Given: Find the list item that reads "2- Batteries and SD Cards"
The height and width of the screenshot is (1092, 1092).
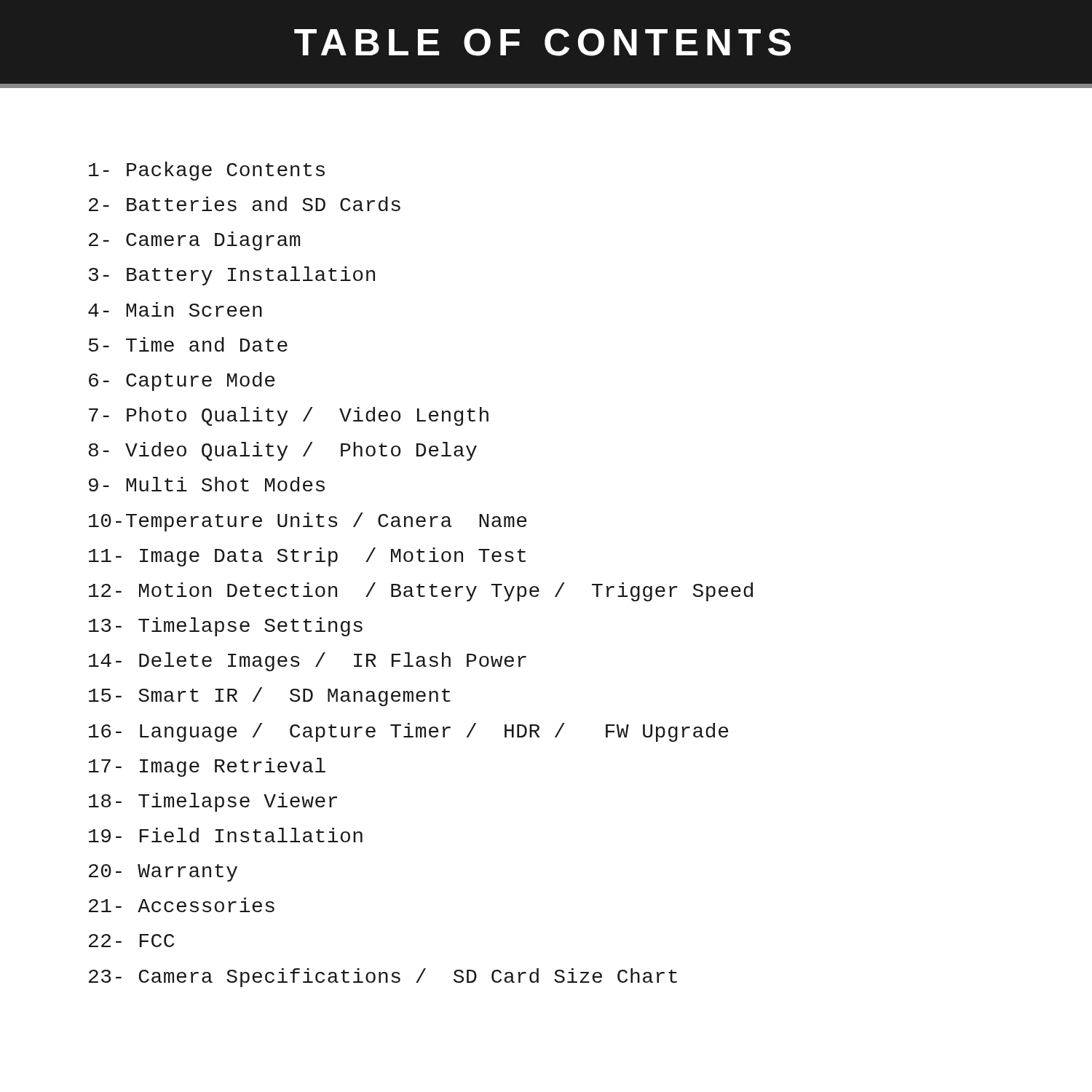Looking at the screenshot, I should [x=245, y=206].
